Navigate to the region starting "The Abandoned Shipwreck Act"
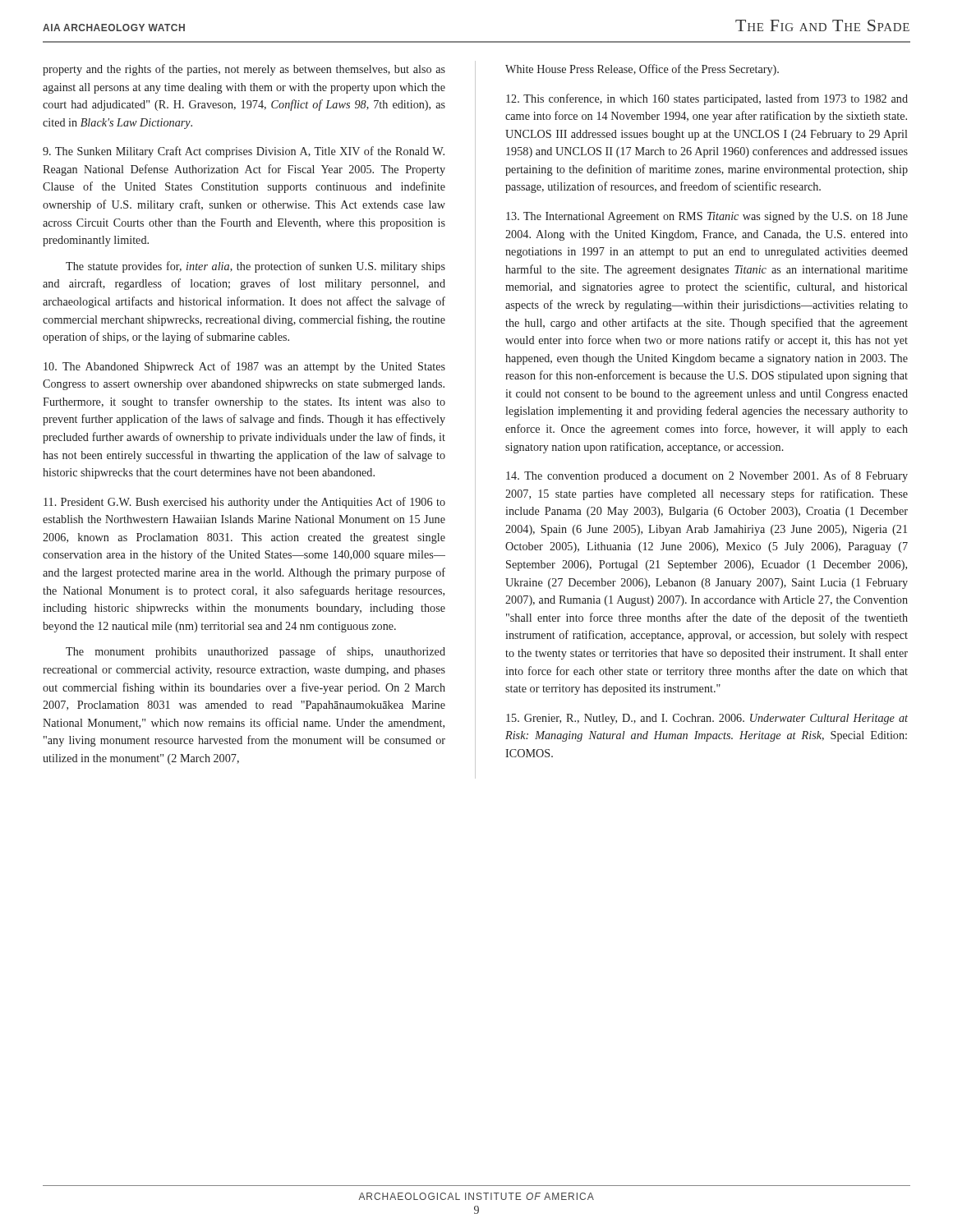 click(x=244, y=420)
